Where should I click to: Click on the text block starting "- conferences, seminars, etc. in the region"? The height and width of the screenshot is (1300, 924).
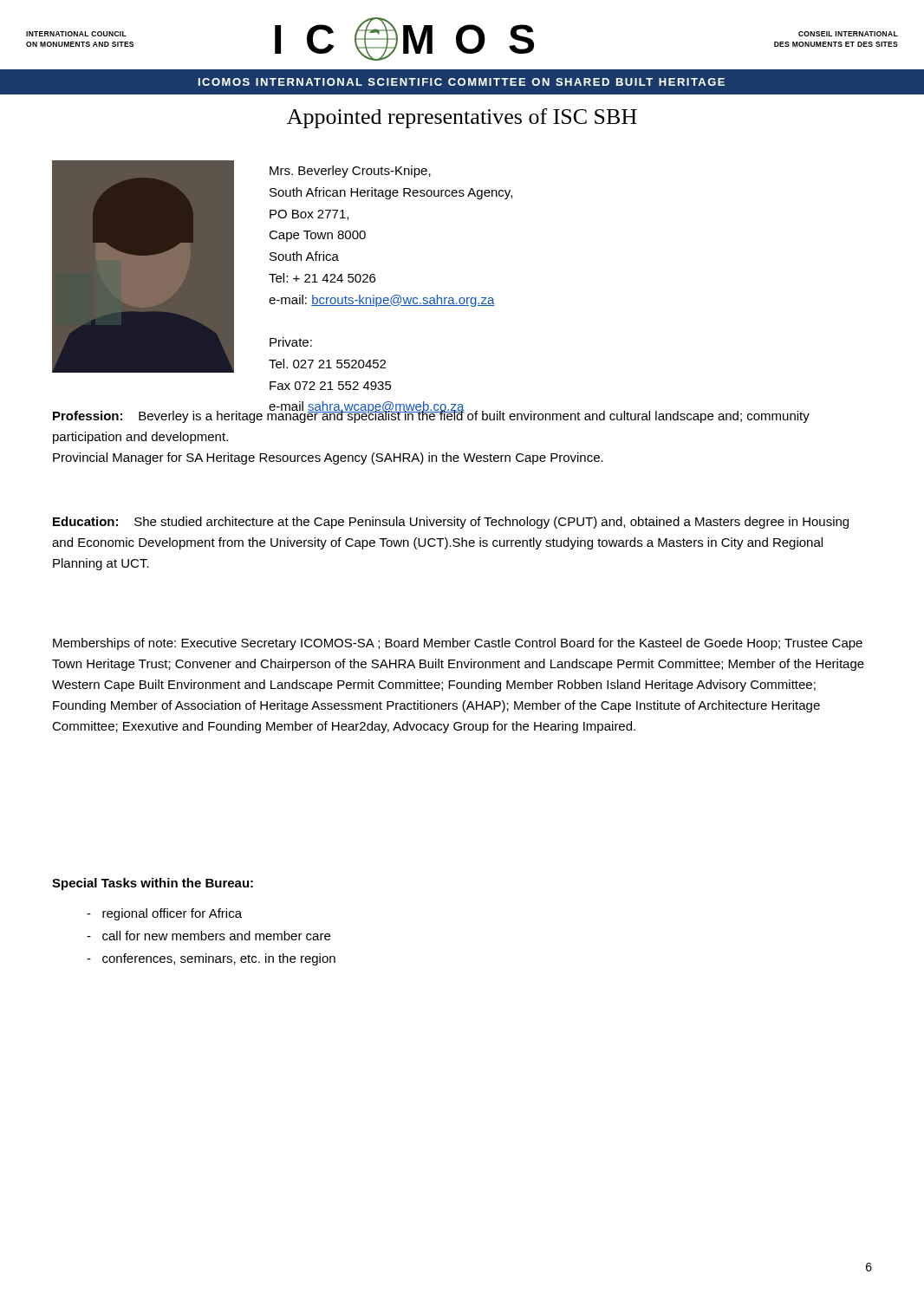(211, 958)
